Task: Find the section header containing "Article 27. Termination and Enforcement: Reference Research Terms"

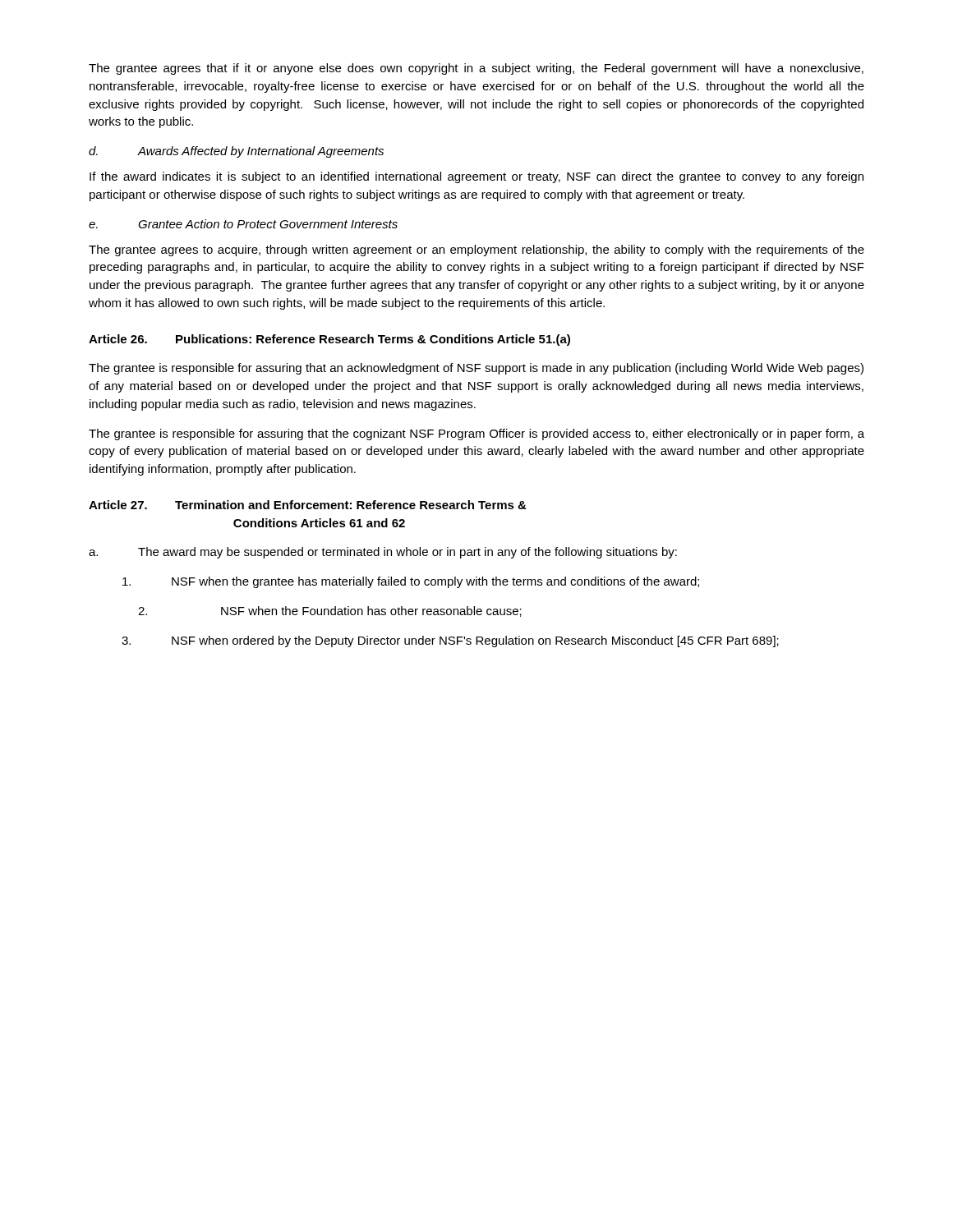Action: [308, 514]
